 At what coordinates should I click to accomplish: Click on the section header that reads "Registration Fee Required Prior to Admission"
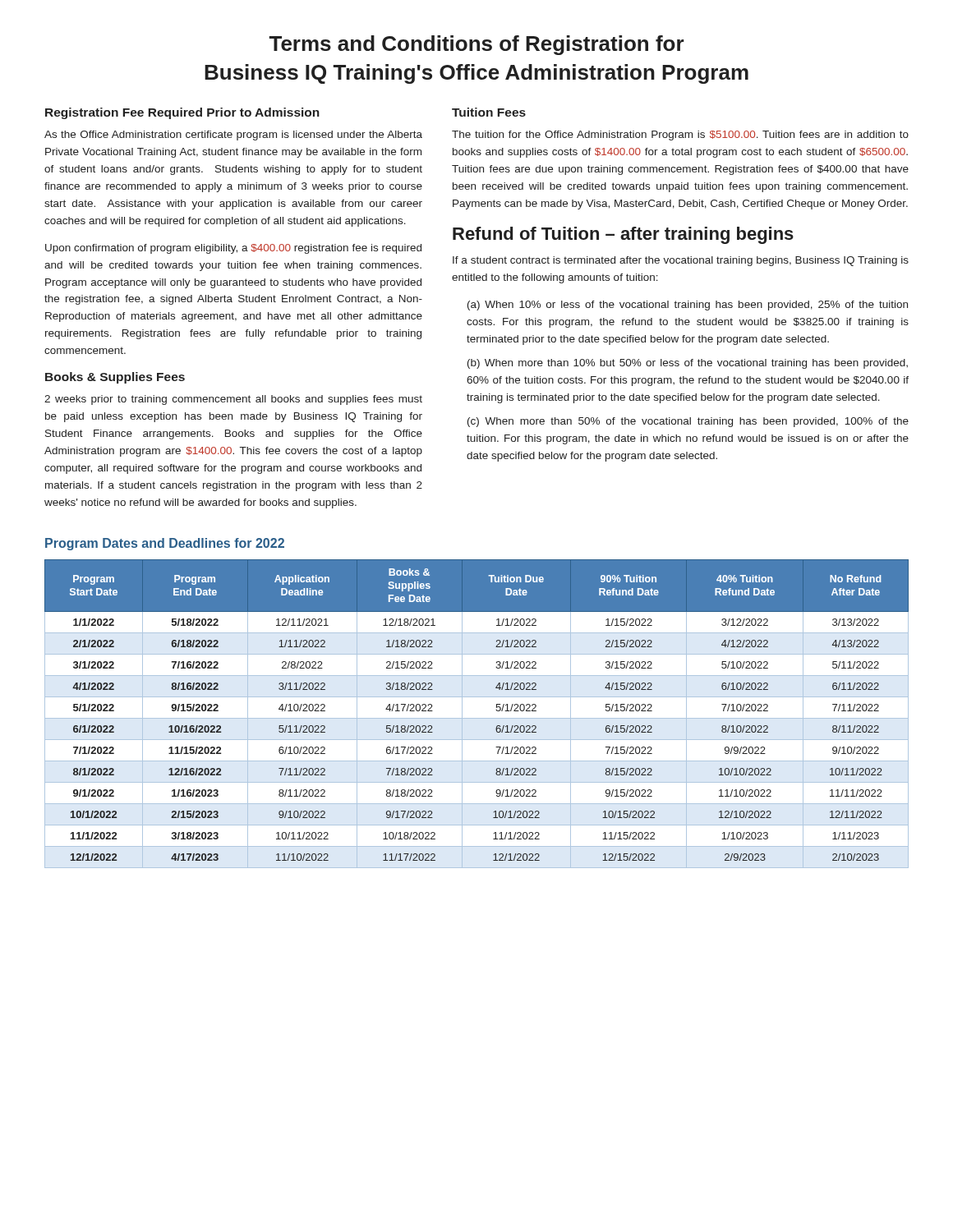coord(182,112)
